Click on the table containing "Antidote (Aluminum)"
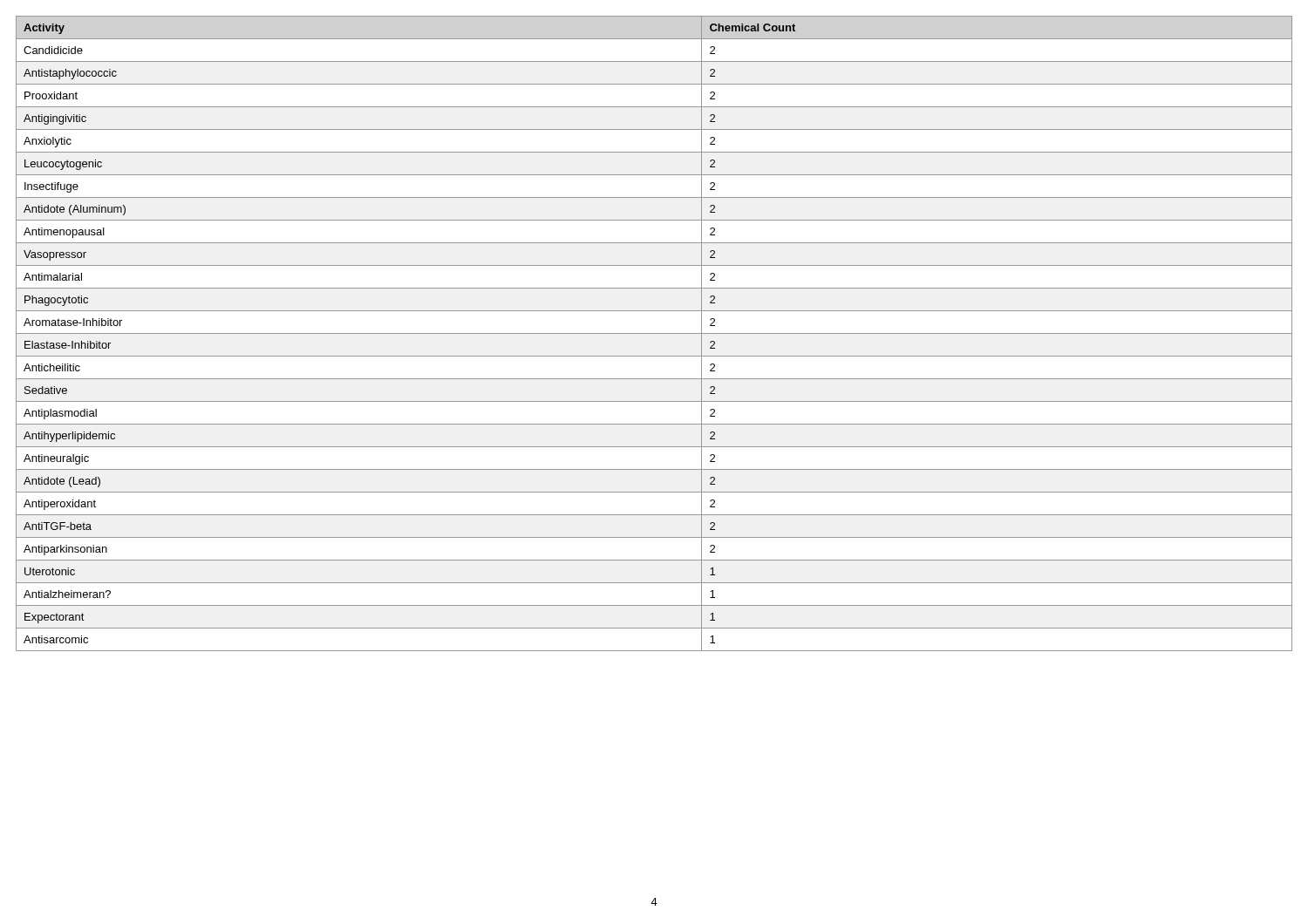1308x924 pixels. point(654,333)
